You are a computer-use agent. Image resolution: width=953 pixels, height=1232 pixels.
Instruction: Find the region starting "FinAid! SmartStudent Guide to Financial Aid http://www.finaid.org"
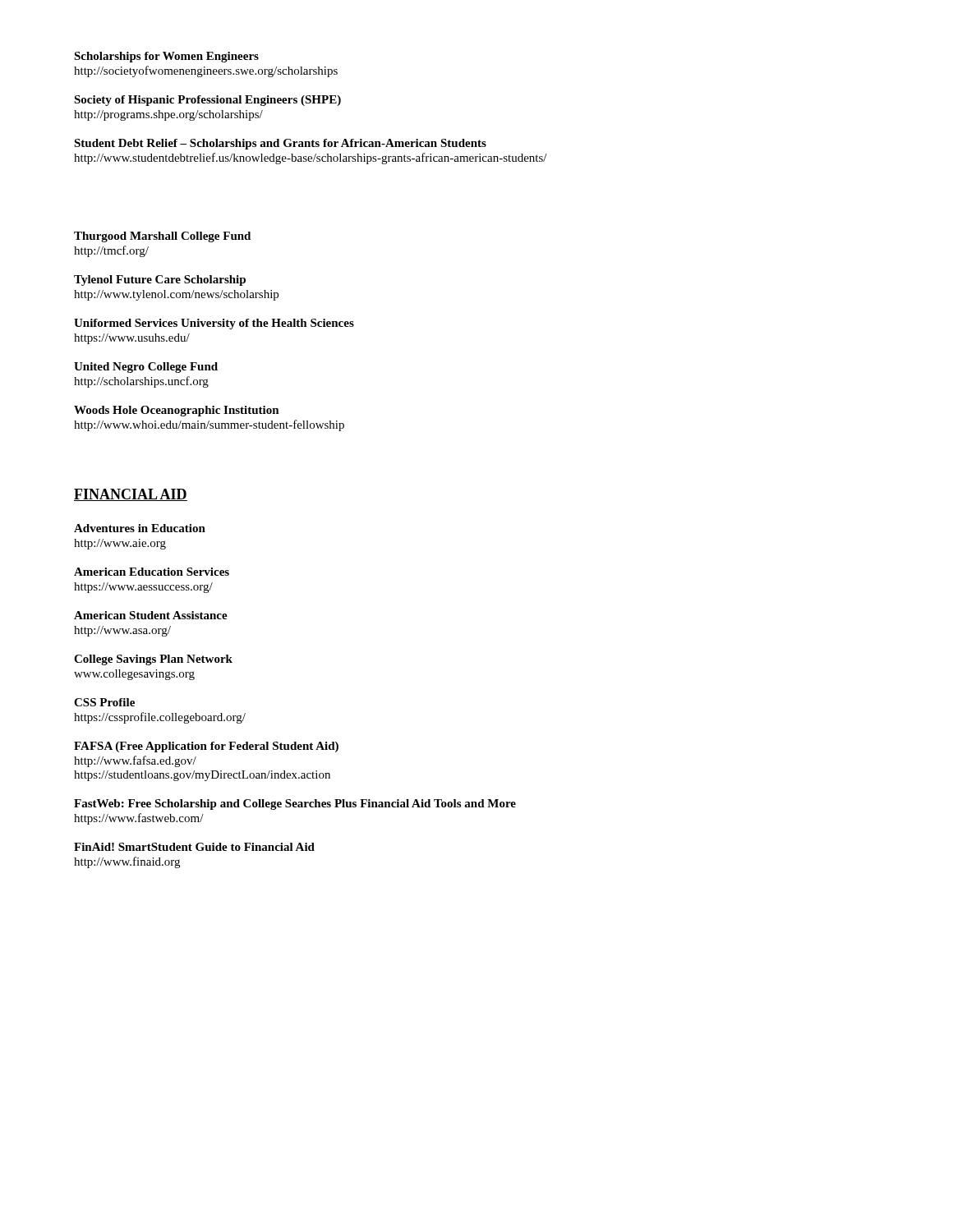[x=194, y=847]
